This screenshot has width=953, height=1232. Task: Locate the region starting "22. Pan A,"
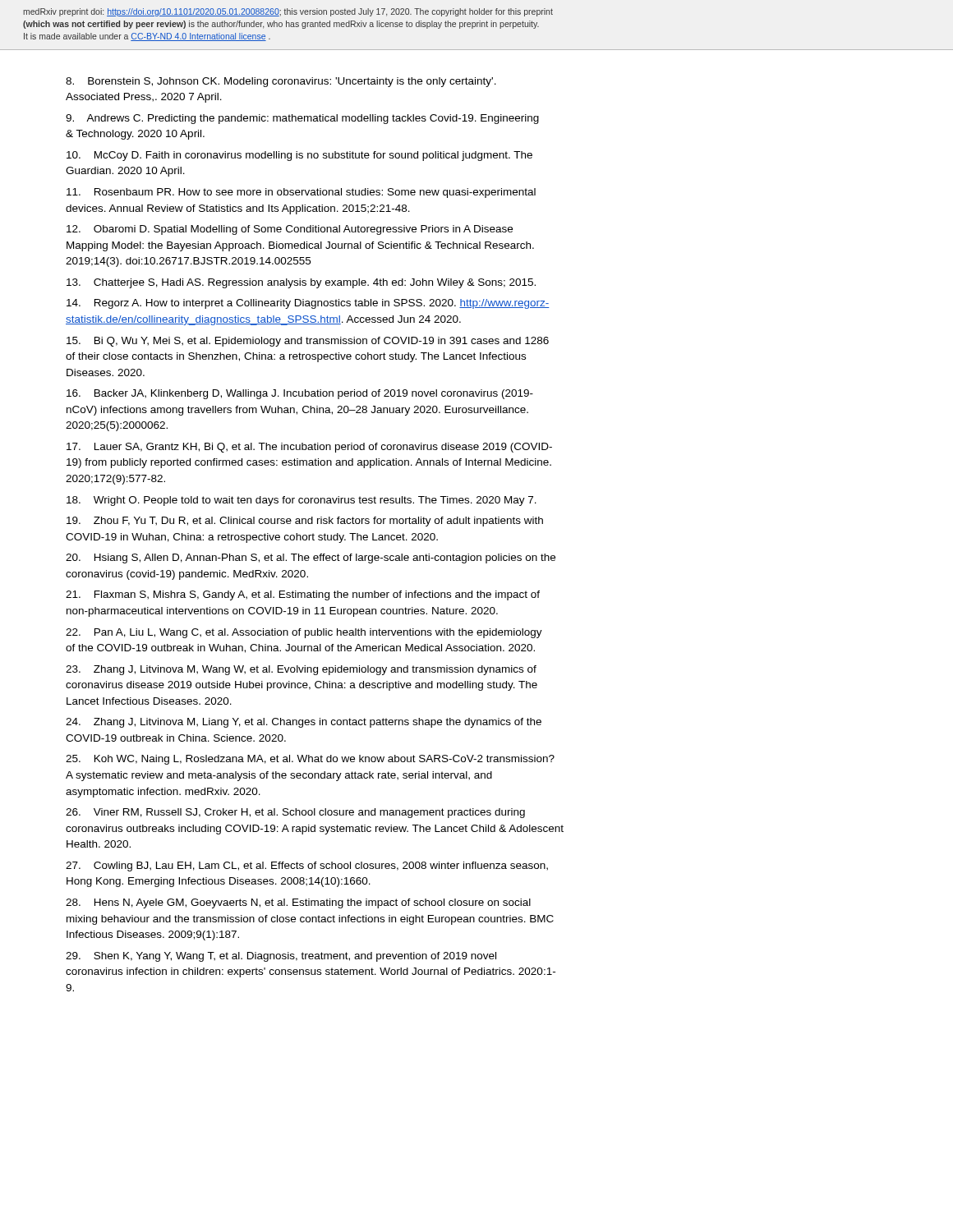[x=304, y=640]
